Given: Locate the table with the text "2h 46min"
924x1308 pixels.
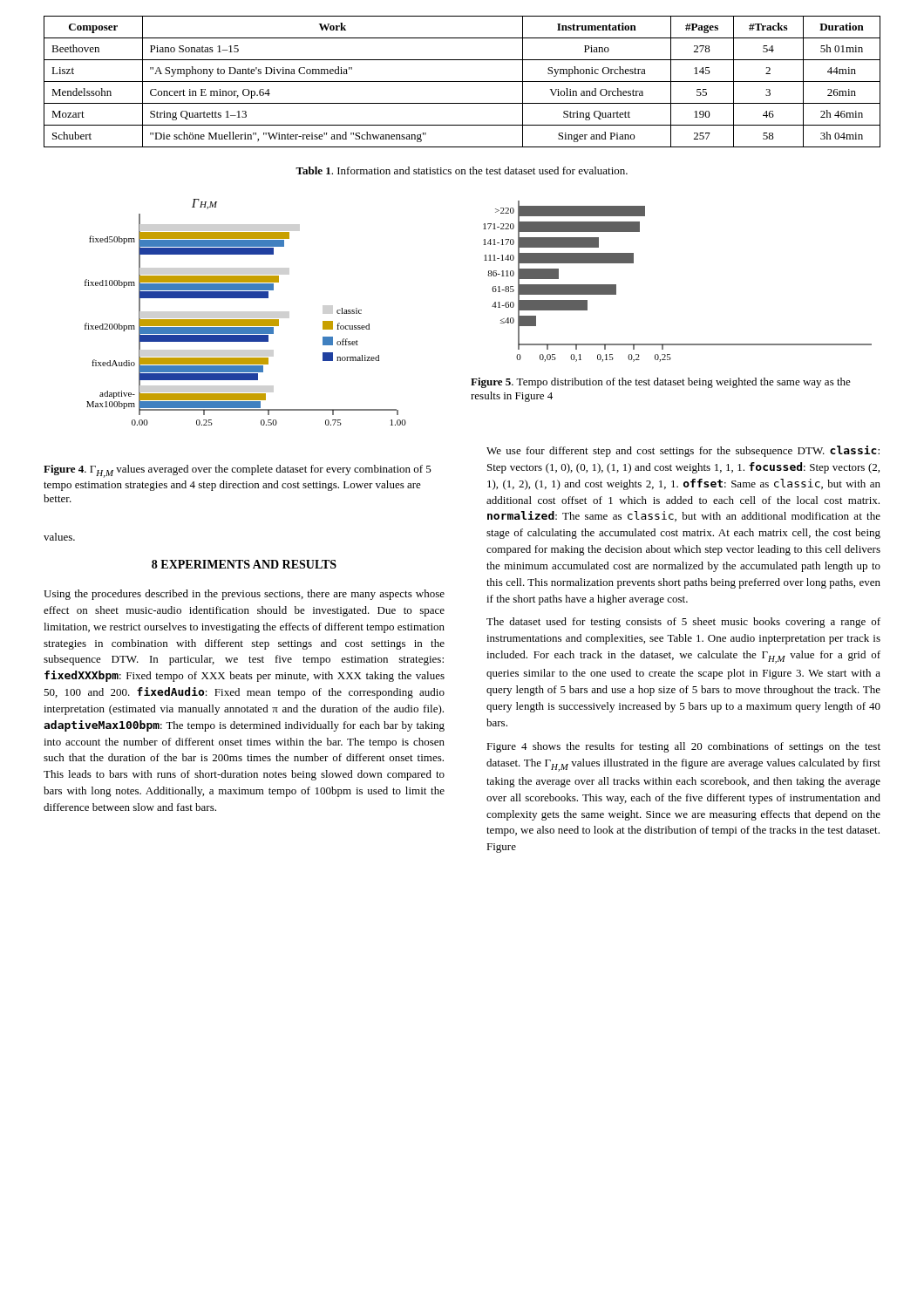Looking at the screenshot, I should click(x=462, y=82).
